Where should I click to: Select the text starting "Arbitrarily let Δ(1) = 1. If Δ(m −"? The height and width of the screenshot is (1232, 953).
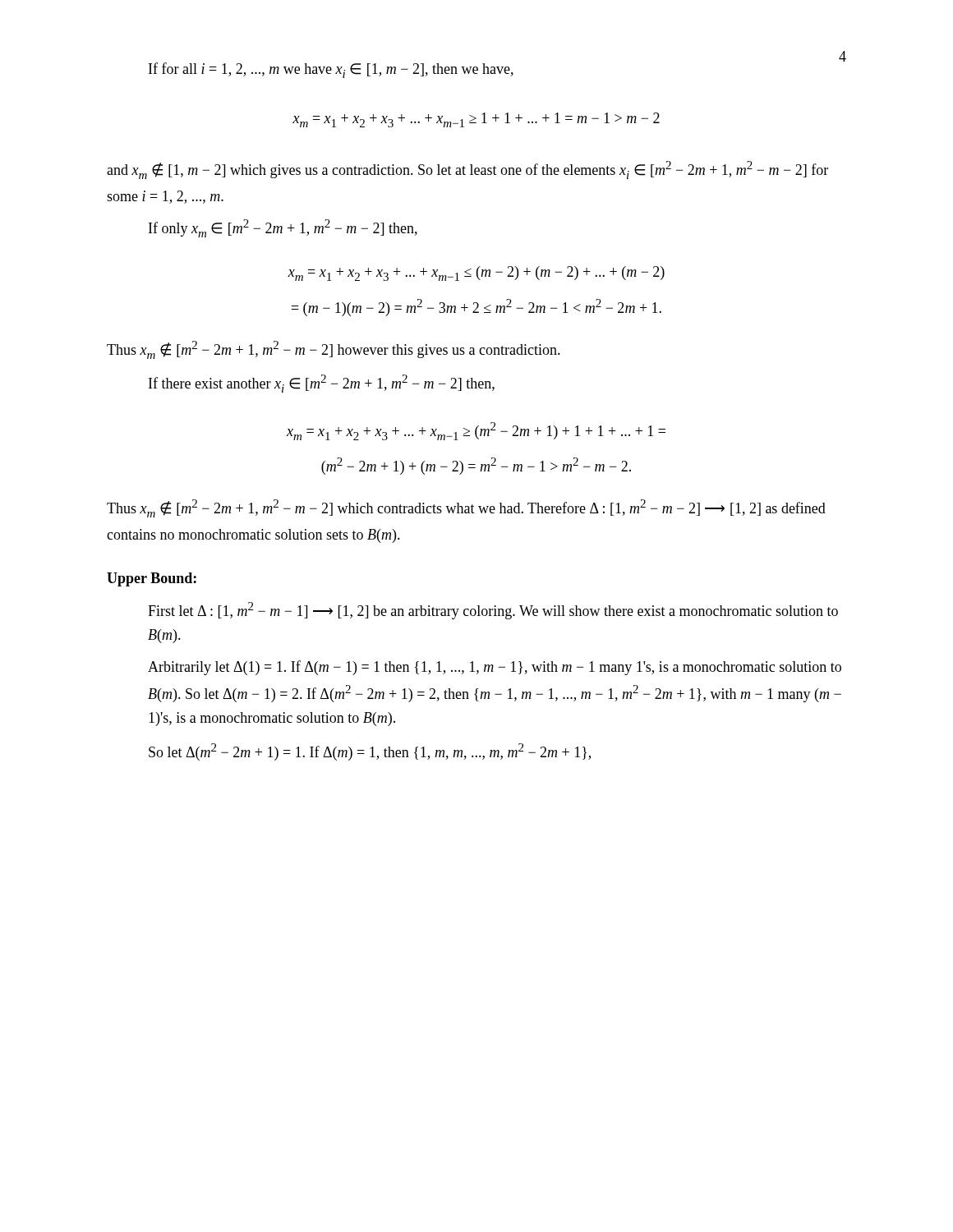point(495,692)
